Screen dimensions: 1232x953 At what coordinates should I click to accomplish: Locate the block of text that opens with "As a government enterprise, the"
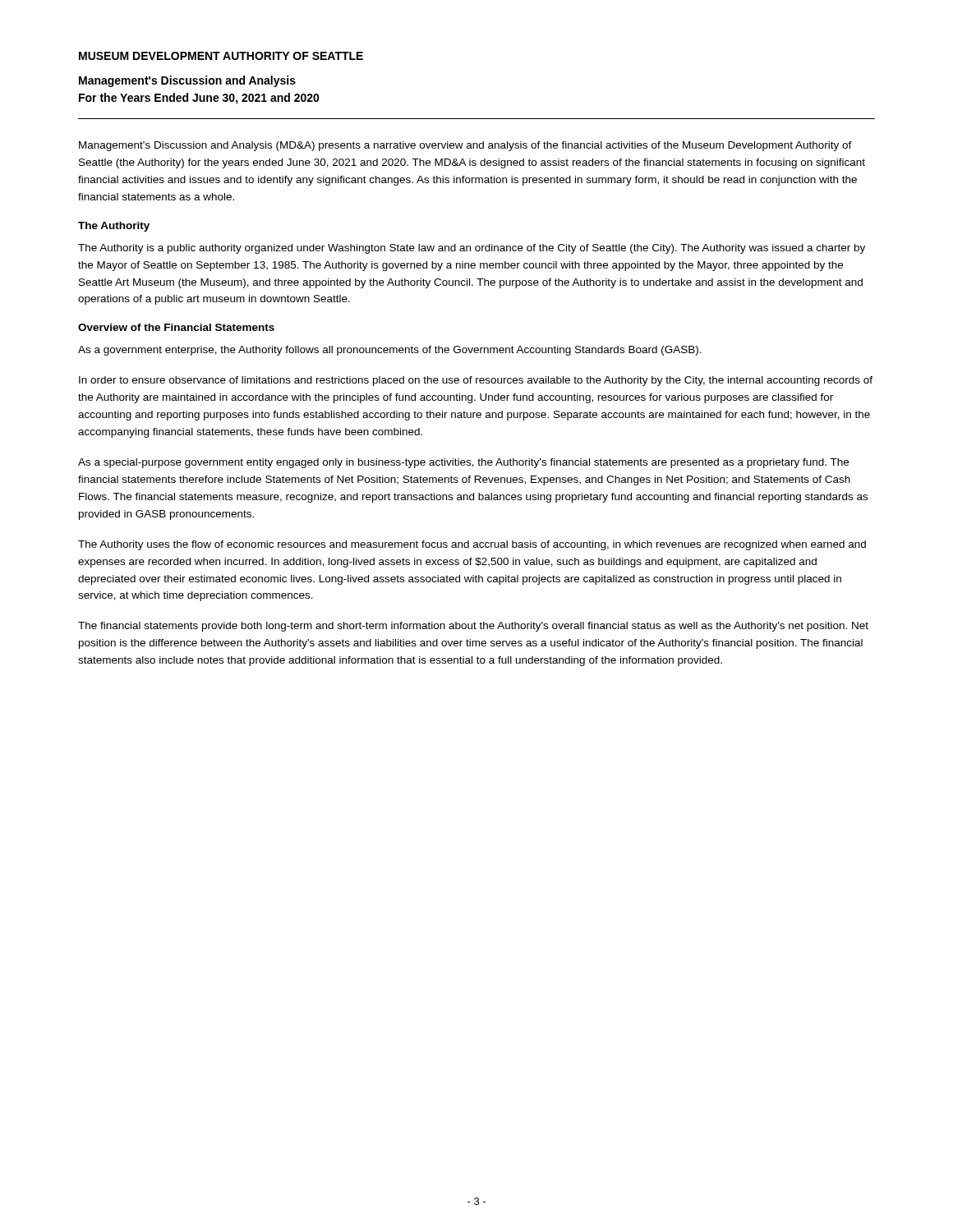[x=390, y=350]
